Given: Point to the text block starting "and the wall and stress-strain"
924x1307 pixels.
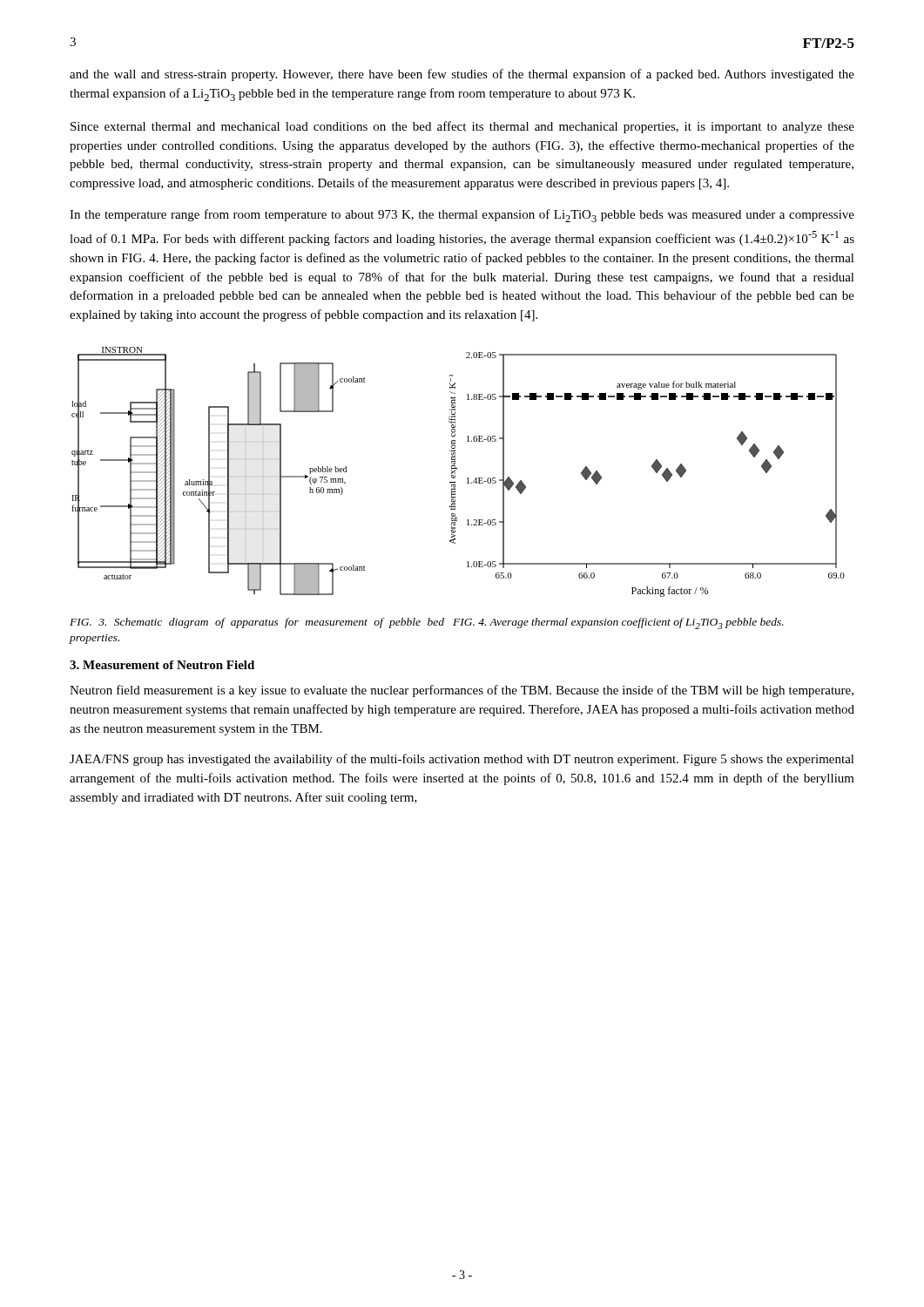Looking at the screenshot, I should [x=462, y=85].
